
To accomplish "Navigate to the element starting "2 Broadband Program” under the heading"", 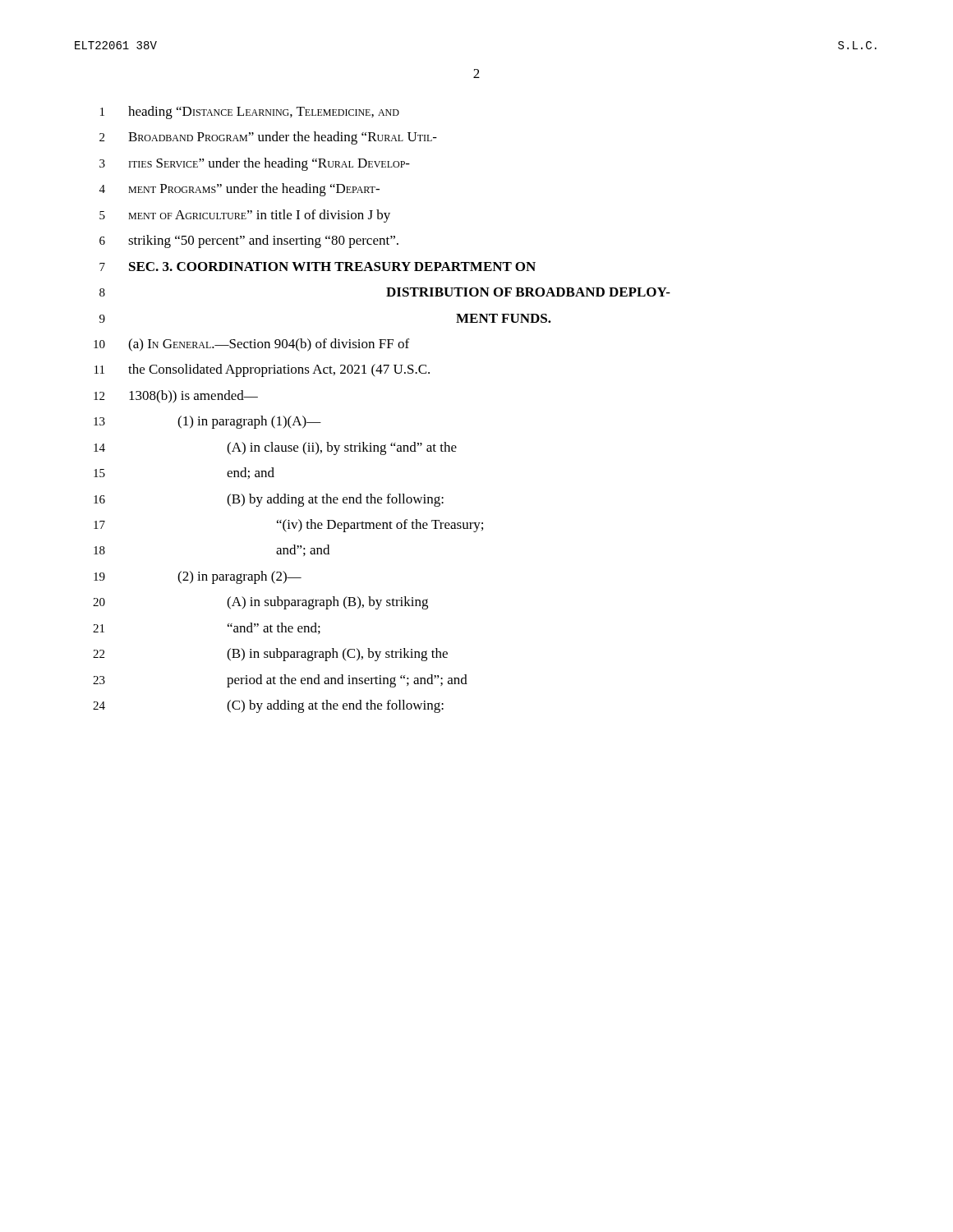I will click(268, 138).
